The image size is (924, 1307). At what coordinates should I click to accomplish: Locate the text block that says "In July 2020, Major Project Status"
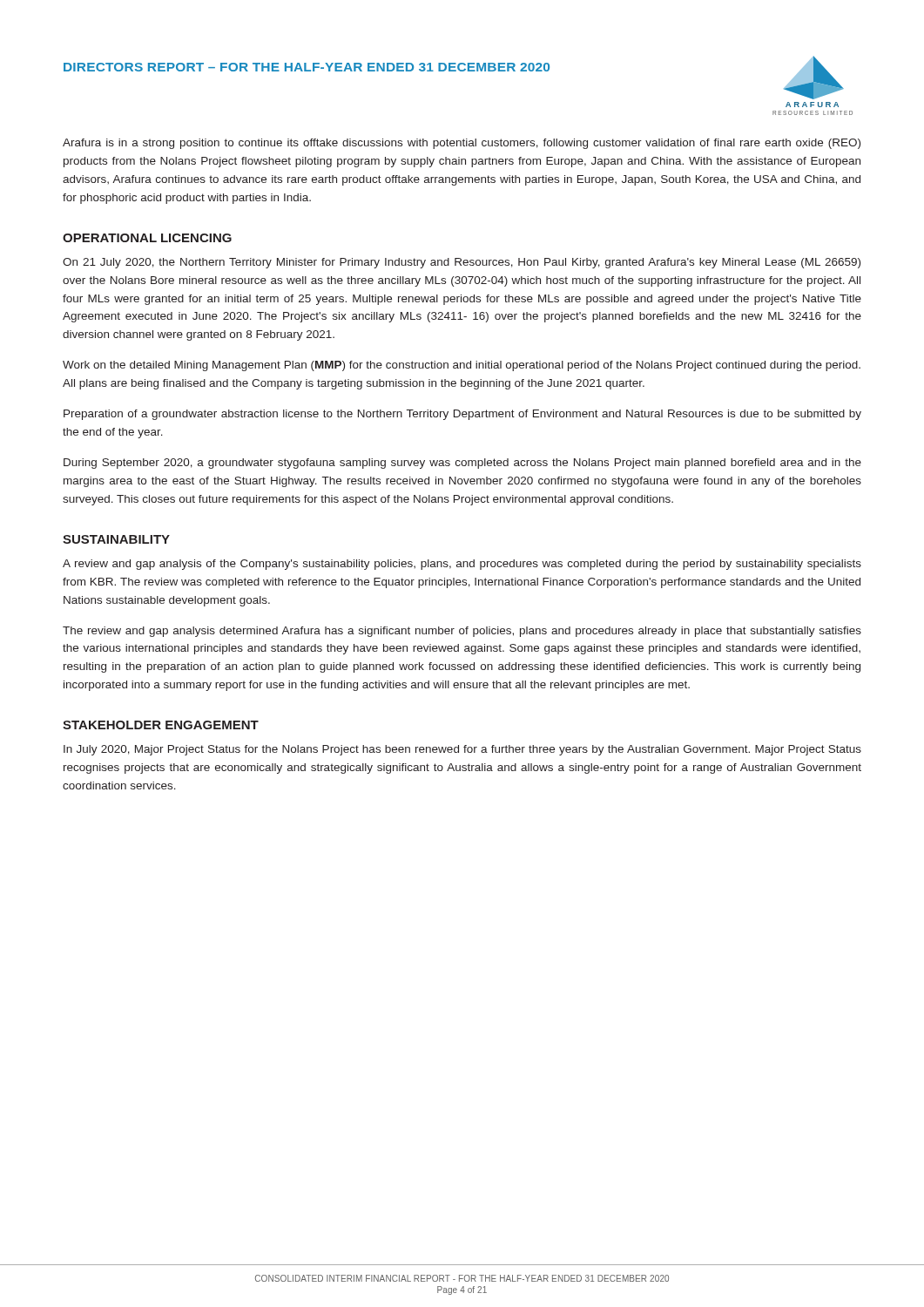pos(462,767)
